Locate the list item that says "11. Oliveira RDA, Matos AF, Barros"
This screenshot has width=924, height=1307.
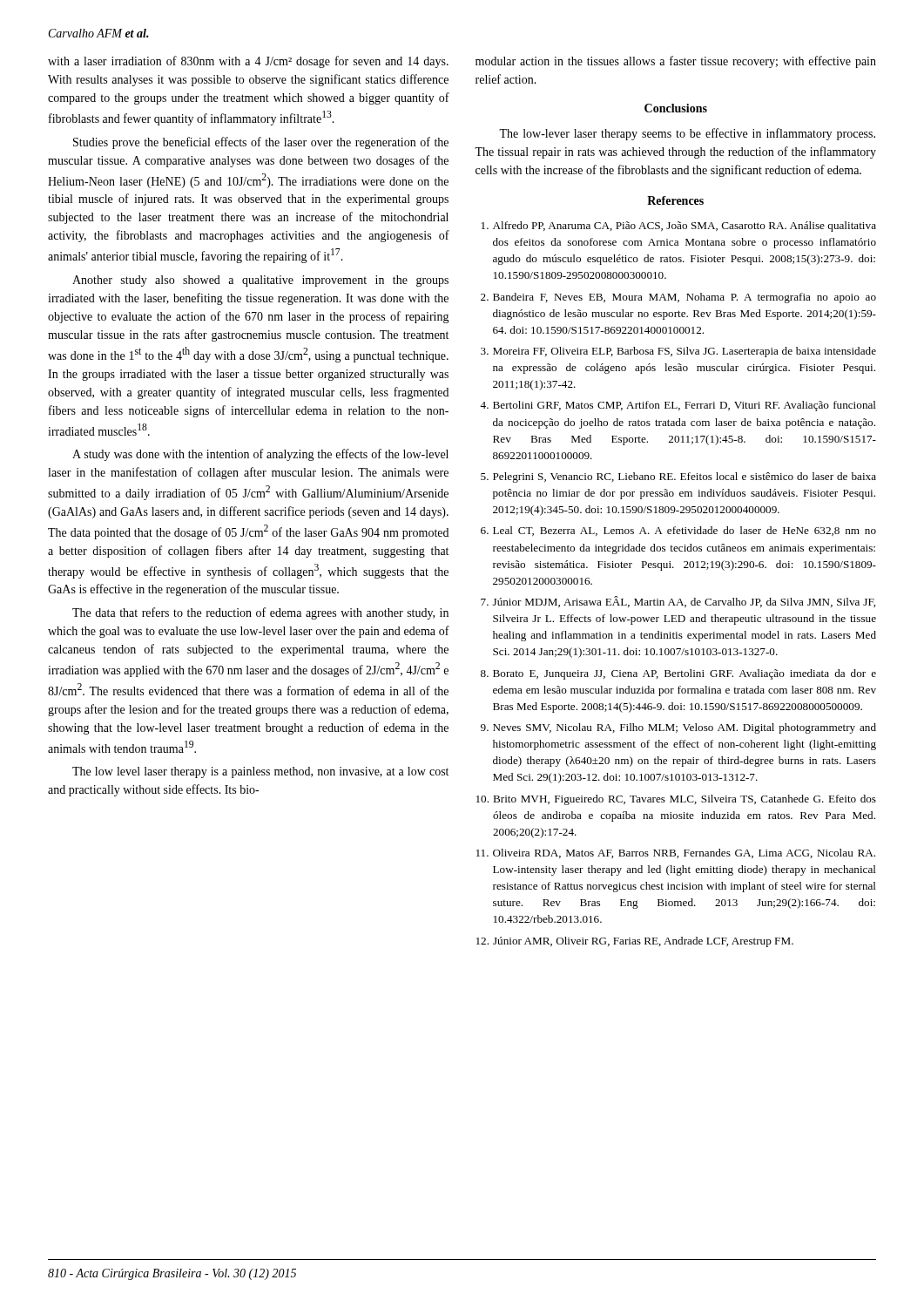(676, 886)
